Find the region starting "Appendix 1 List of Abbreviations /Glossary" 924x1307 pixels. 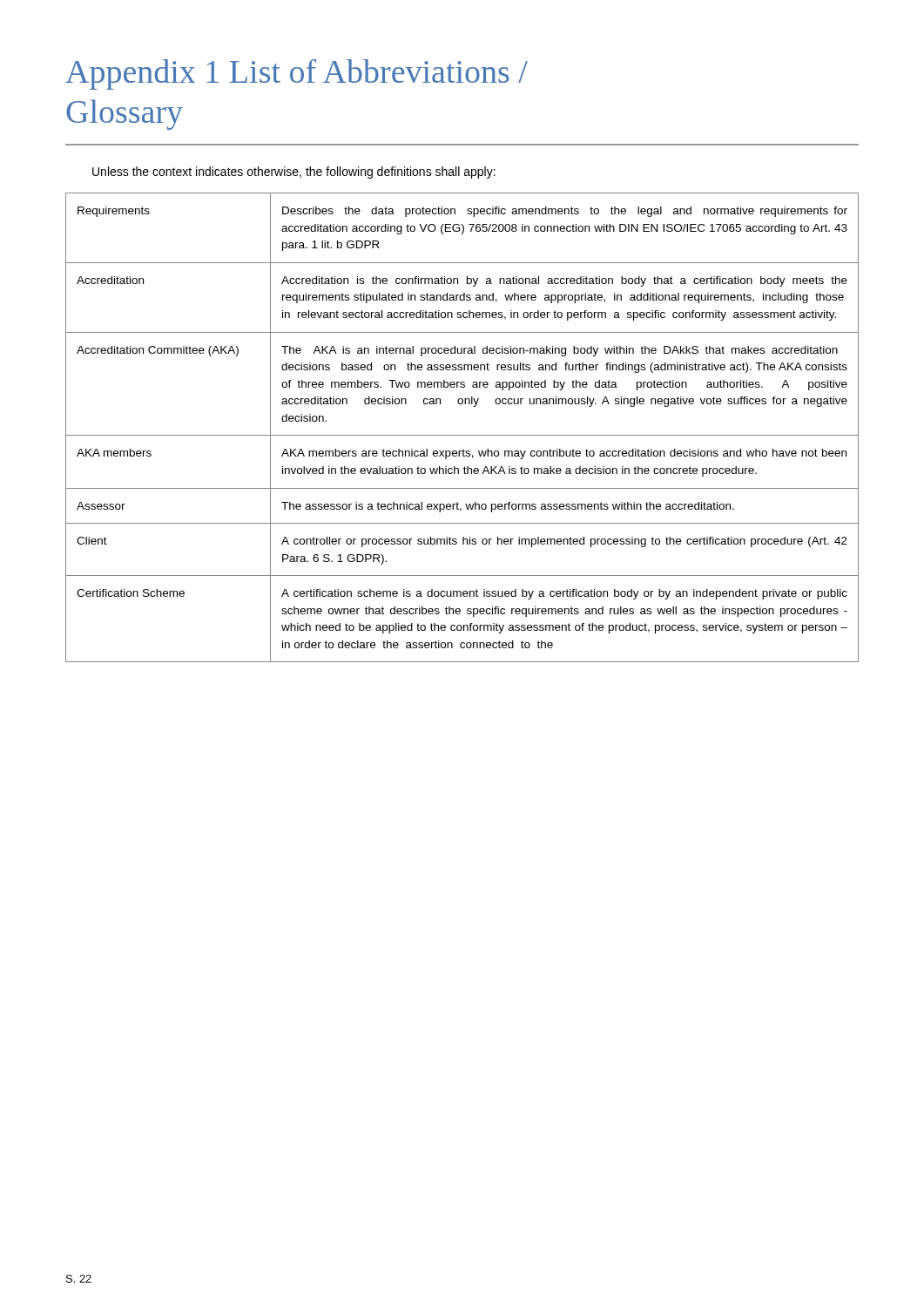pyautogui.click(x=462, y=99)
